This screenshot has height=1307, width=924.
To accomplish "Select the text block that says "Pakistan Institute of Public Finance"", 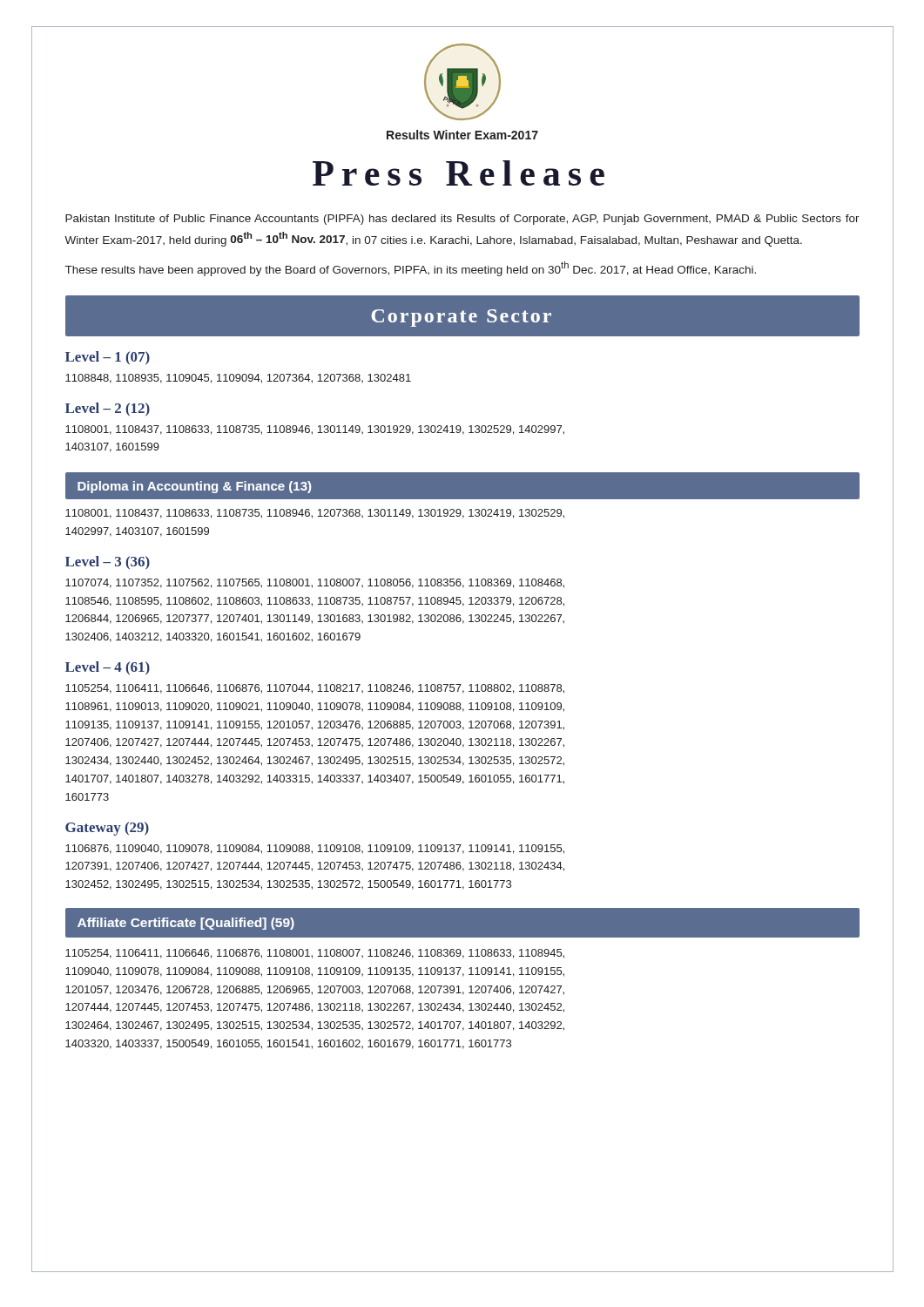I will click(462, 229).
